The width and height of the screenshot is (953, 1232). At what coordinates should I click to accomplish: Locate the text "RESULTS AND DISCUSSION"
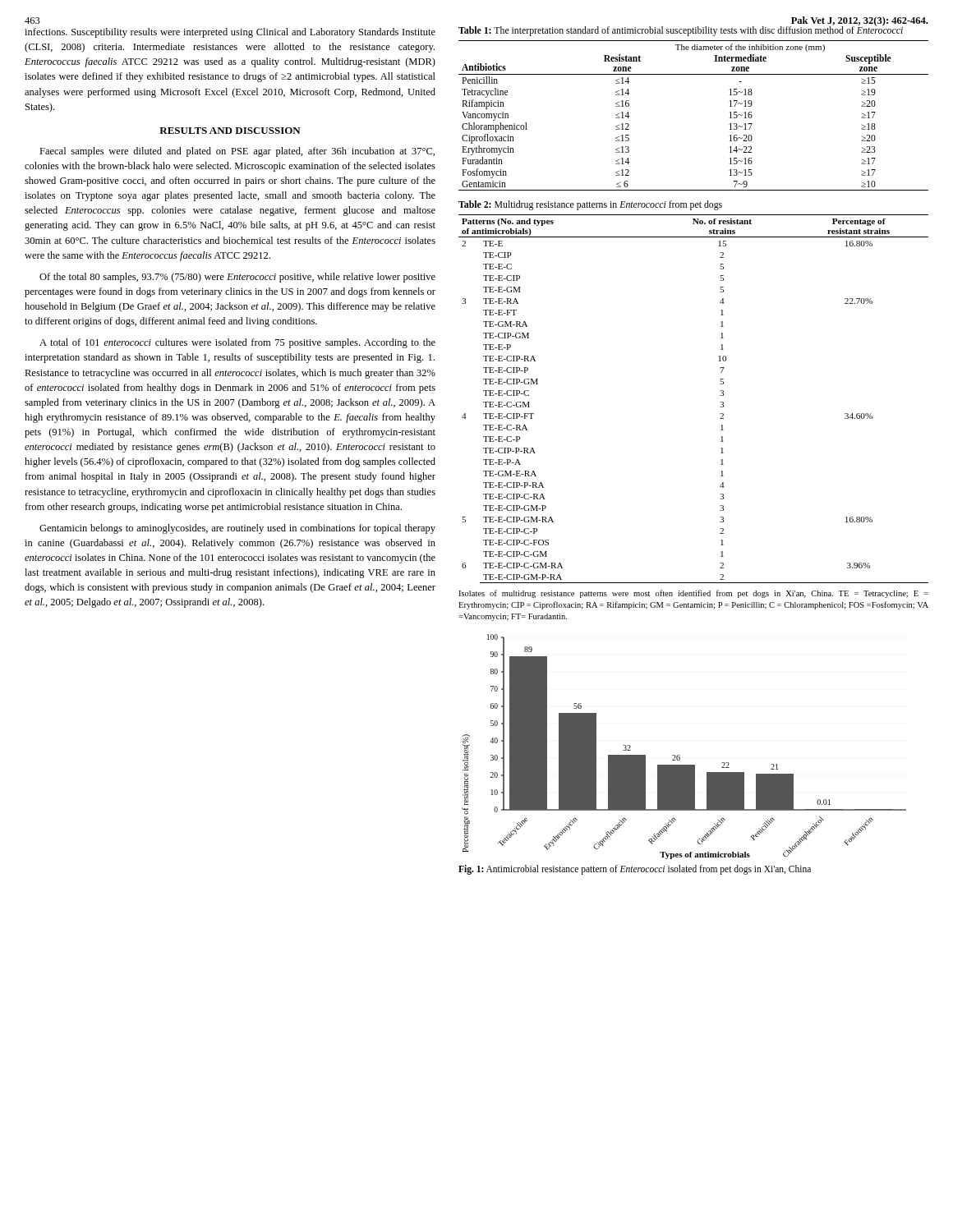click(230, 130)
